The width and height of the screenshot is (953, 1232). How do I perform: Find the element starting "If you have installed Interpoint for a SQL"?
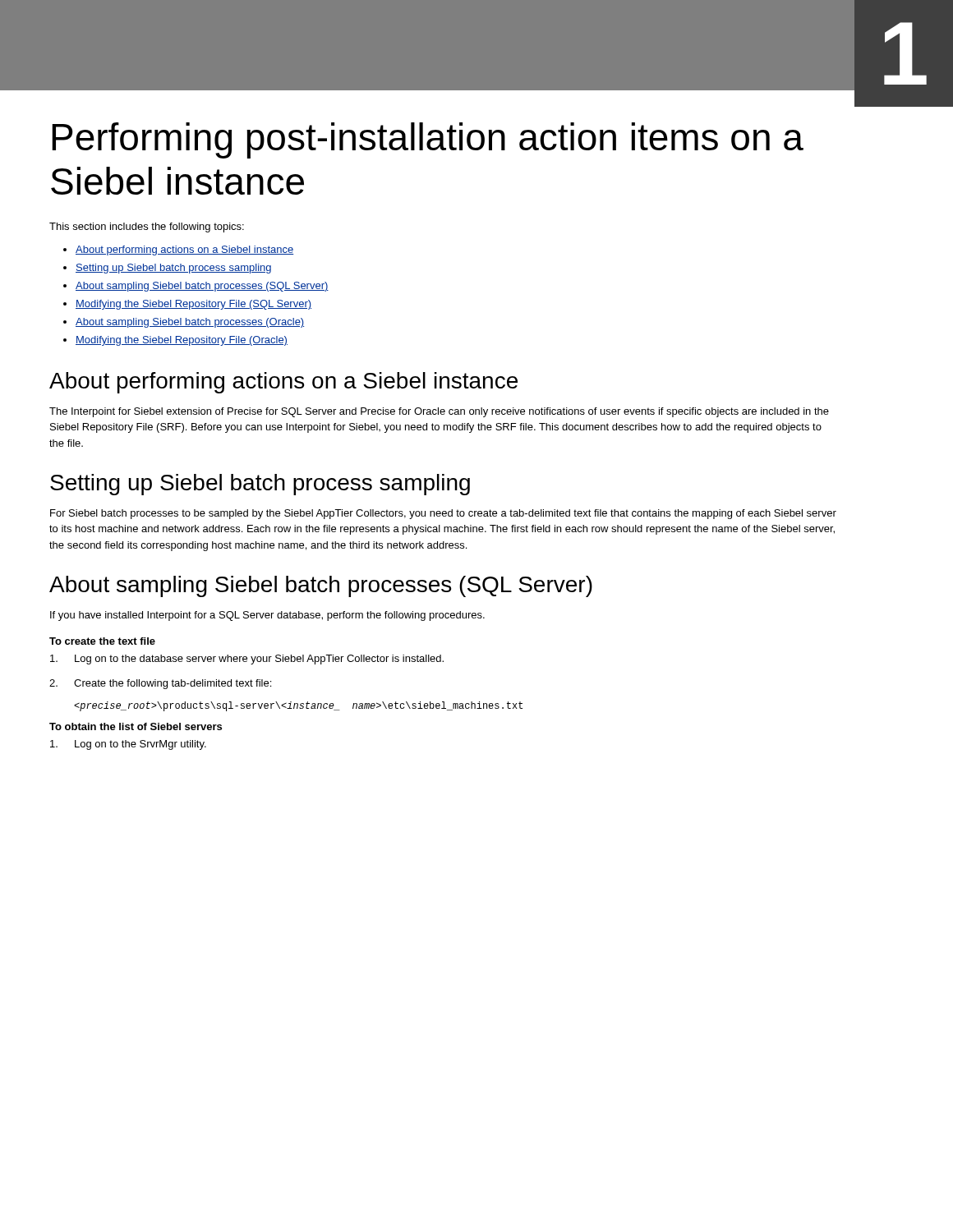[444, 615]
